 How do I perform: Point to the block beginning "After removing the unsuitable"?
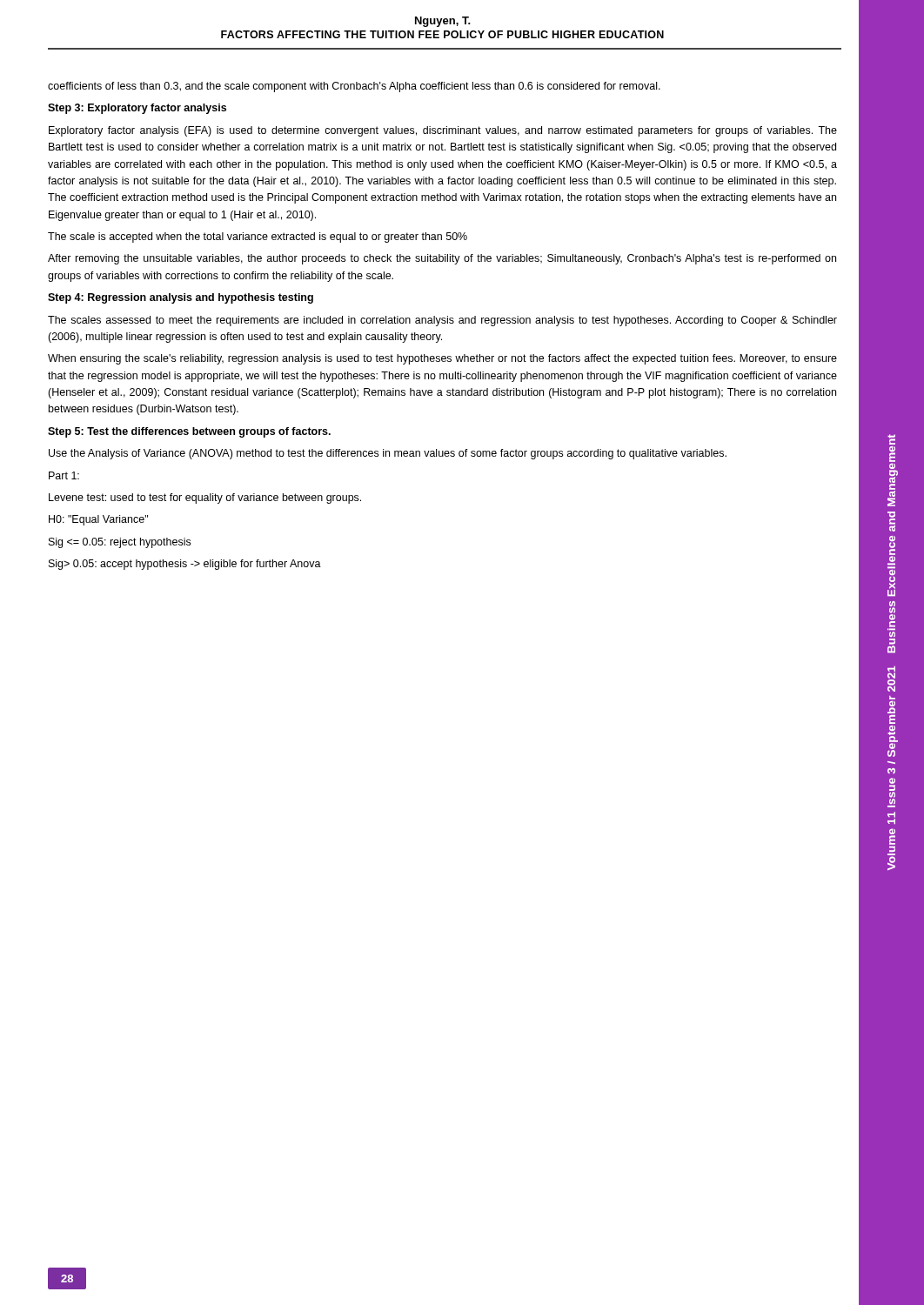pos(442,267)
